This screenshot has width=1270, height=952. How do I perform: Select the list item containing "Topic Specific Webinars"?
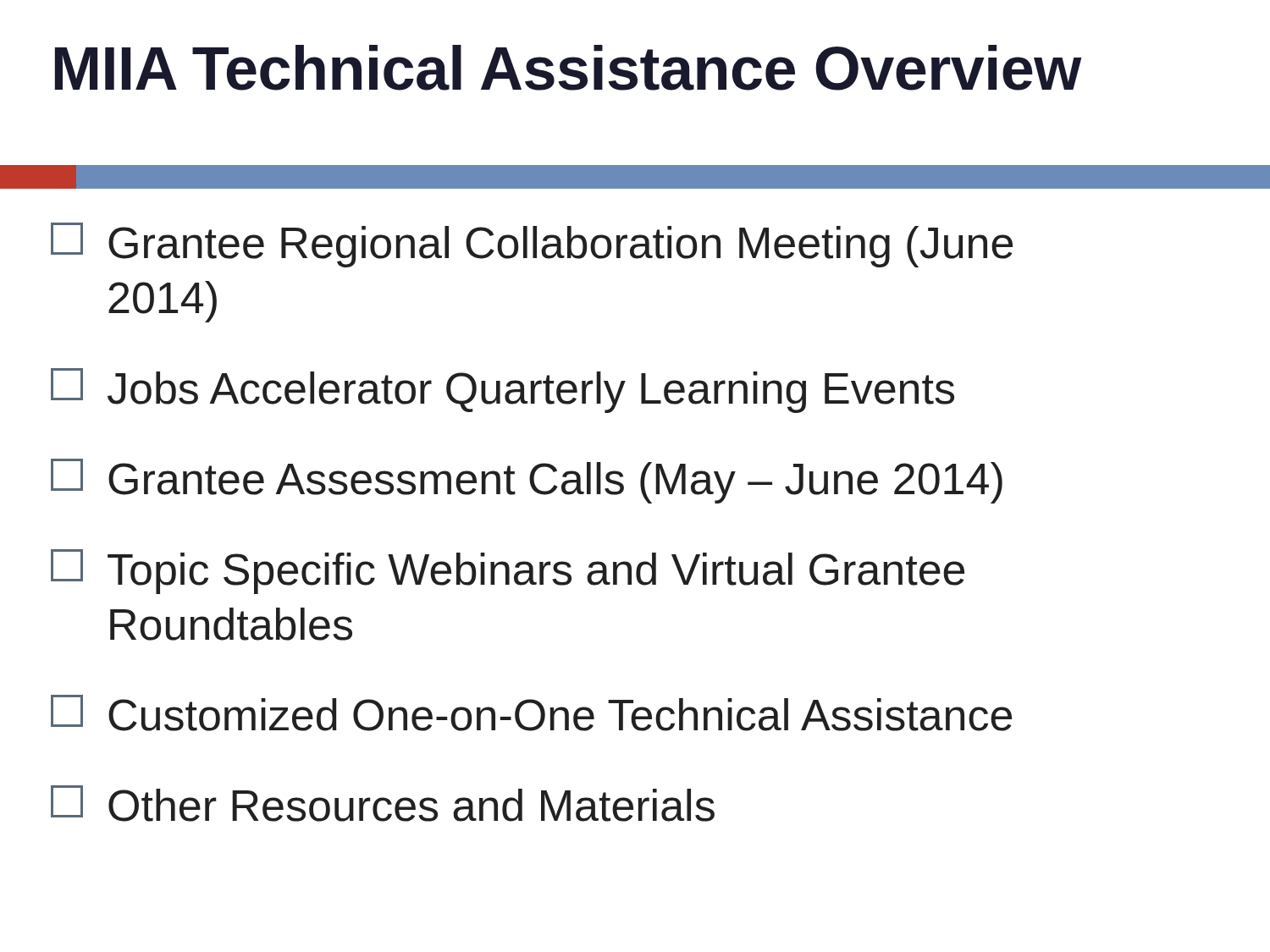(x=509, y=597)
